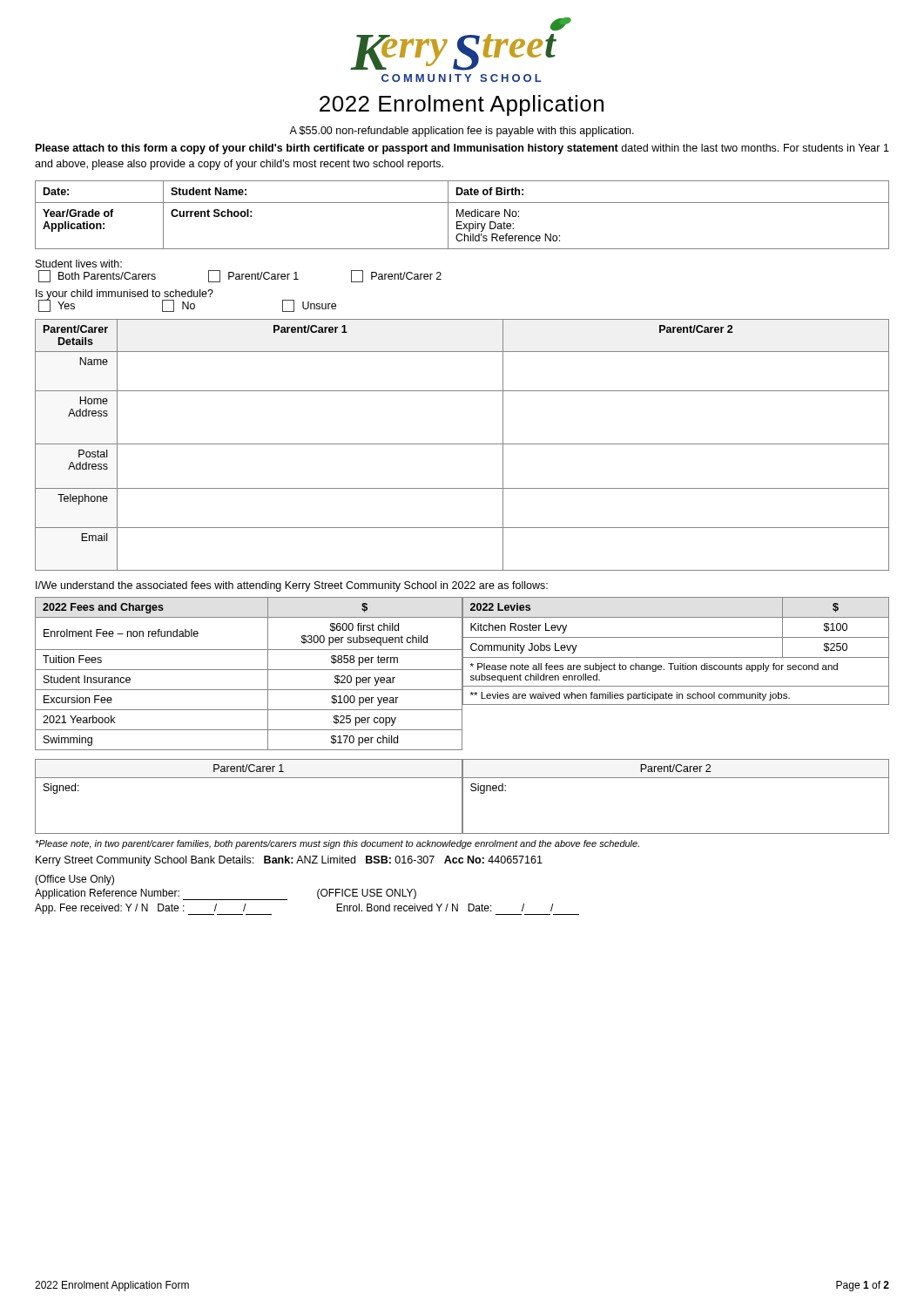This screenshot has height=1307, width=924.
Task: Locate the text block starting "Is your child immunised"
Action: [x=186, y=301]
